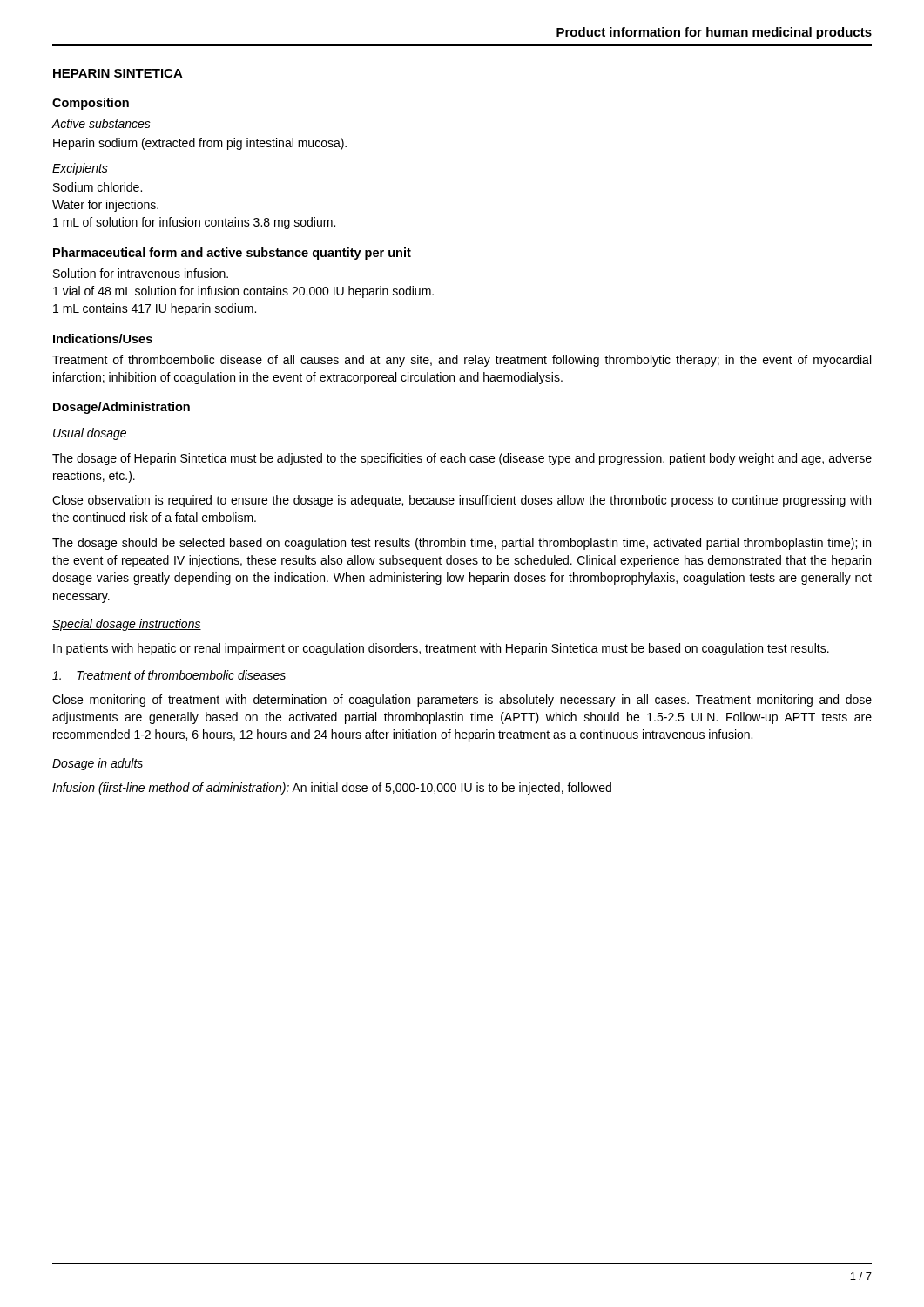
Task: Locate the block of text that opens with "Active substances Heparin sodium (extracted from"
Action: (x=101, y=123)
